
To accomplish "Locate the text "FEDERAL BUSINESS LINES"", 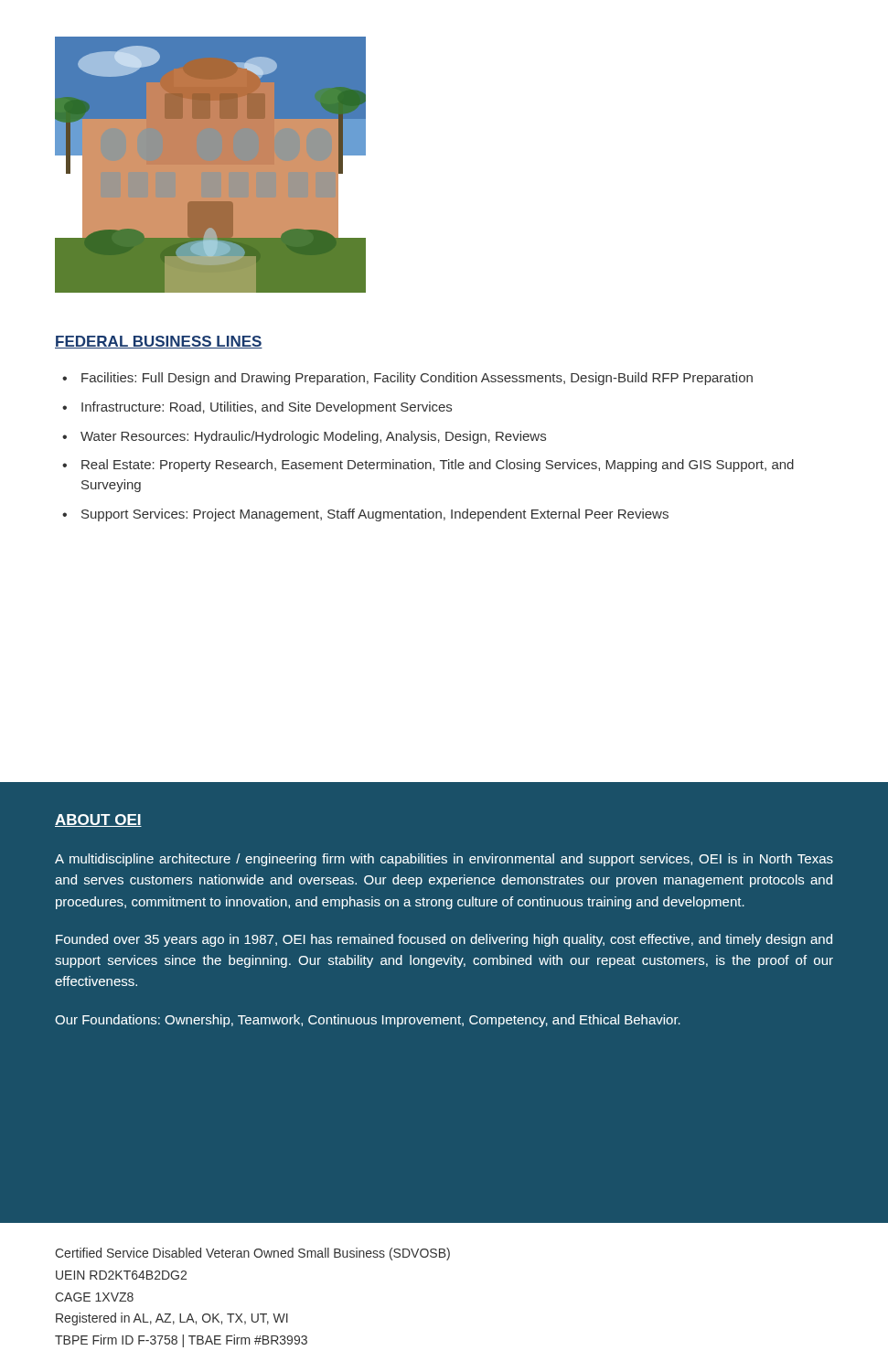I will (158, 342).
